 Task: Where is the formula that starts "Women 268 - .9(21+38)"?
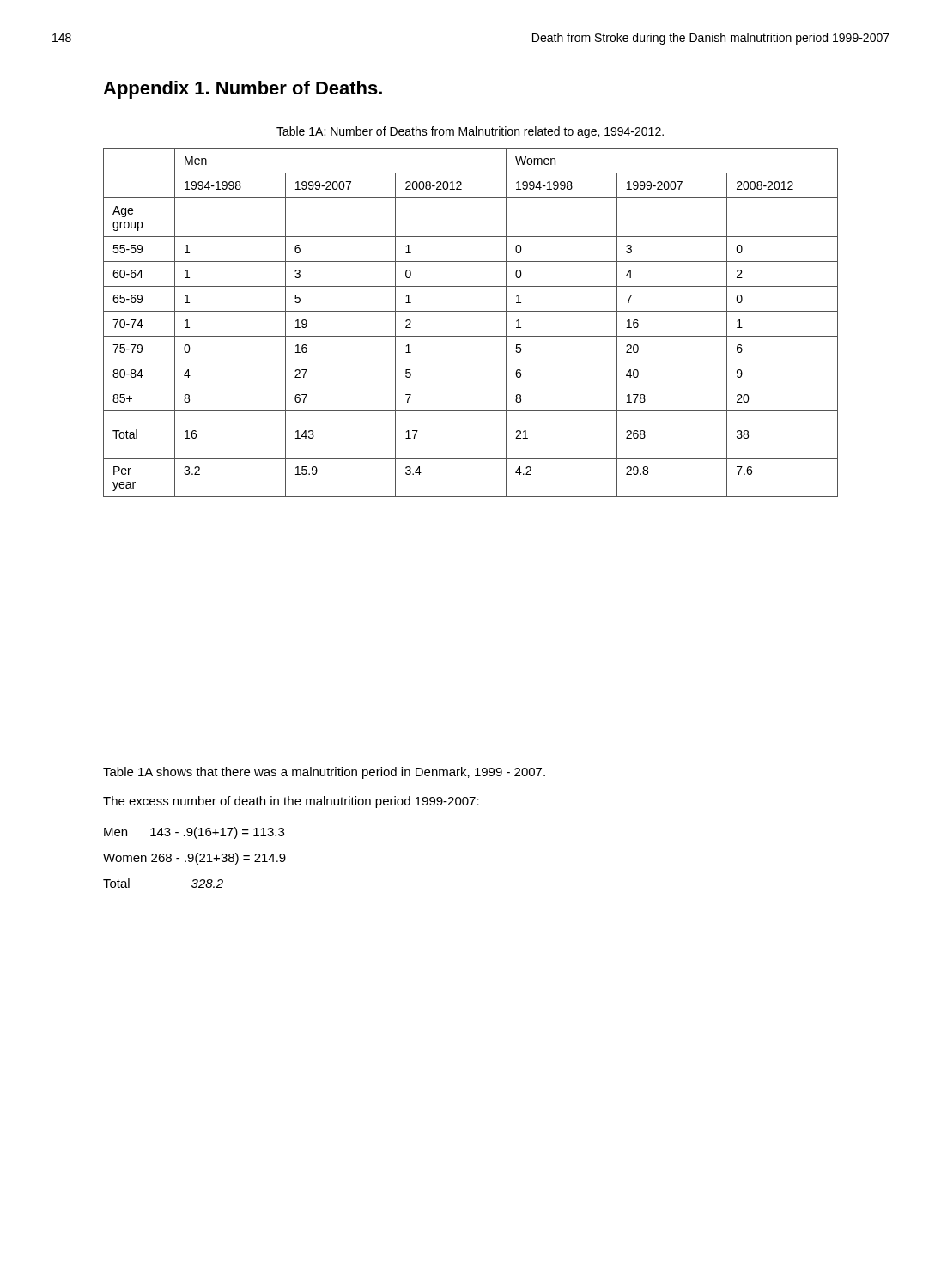coord(195,857)
